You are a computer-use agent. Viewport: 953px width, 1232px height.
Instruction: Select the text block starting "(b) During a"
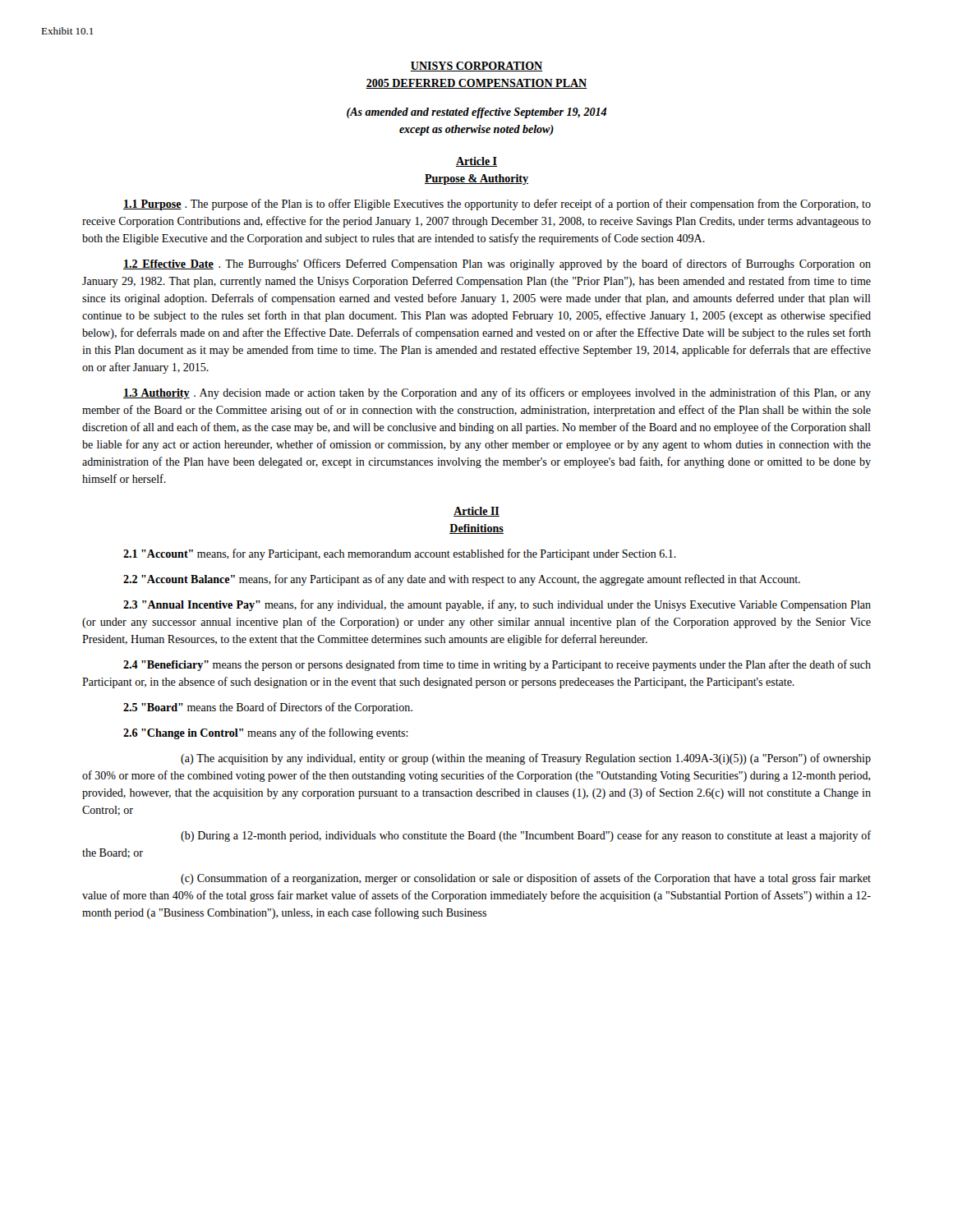[476, 844]
